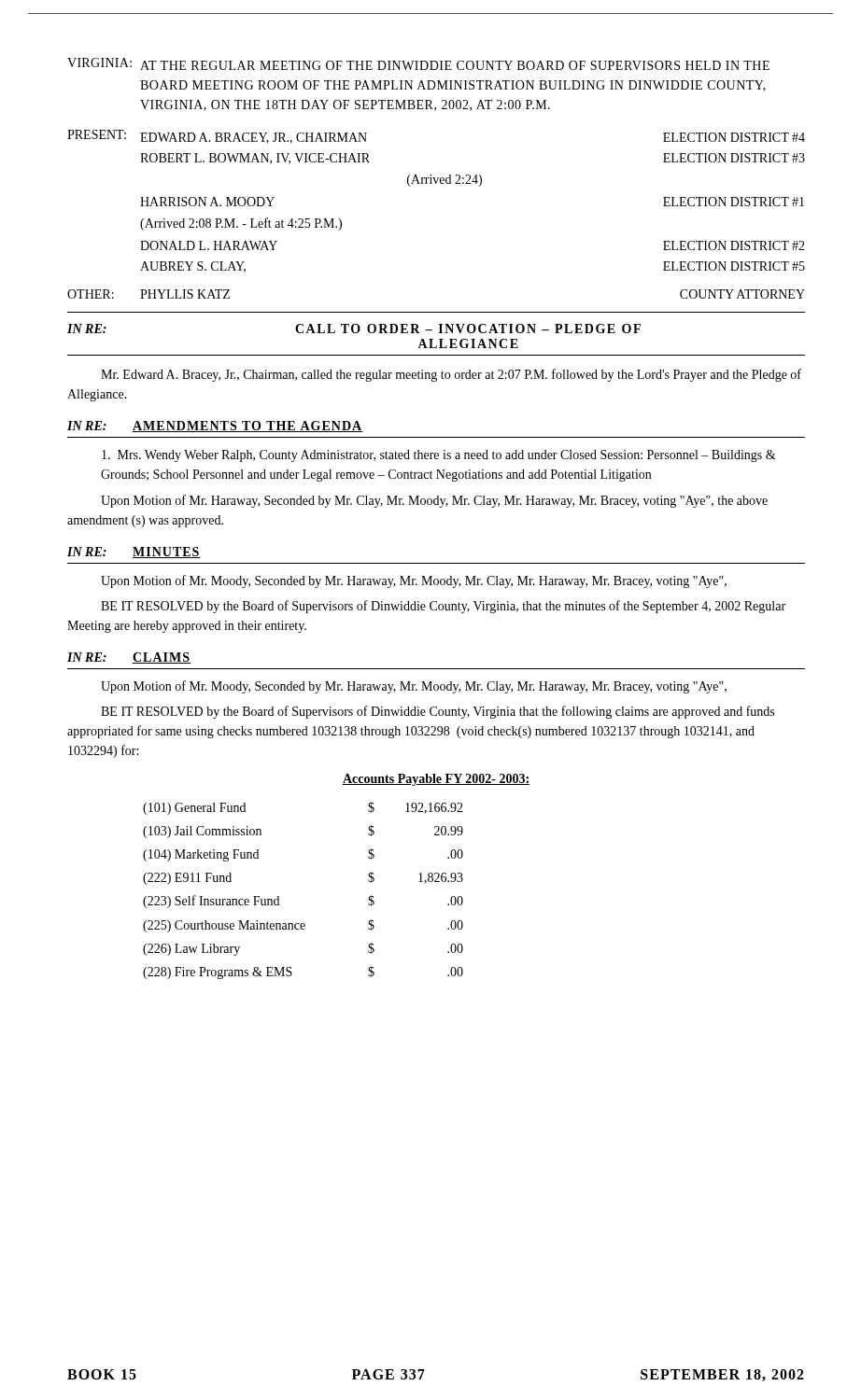Select the passage starting "Upon Motion of Mr. Haraway,"
Viewport: 861px width, 1400px height.
418,511
